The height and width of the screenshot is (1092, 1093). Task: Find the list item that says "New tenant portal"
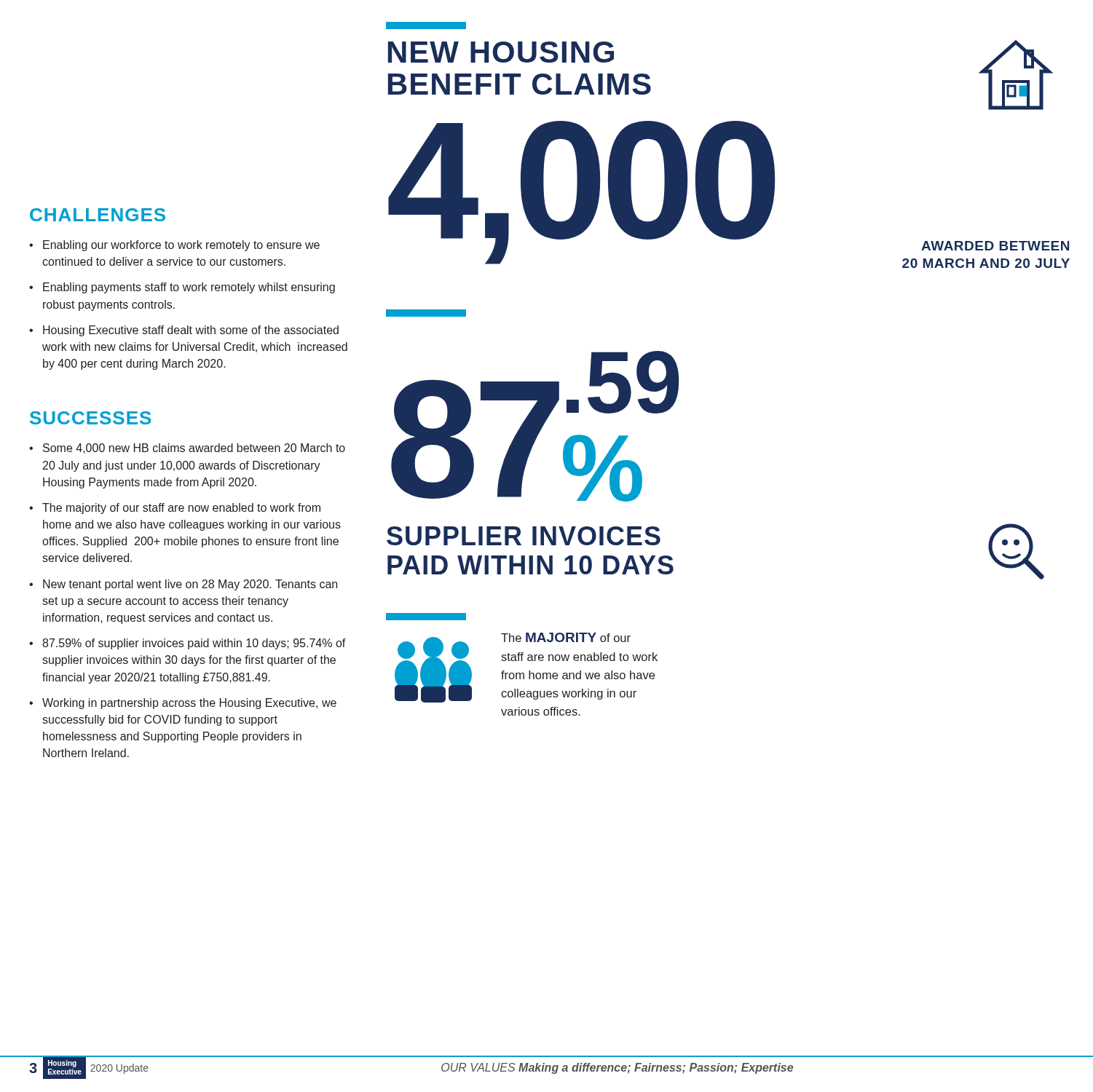tap(190, 601)
